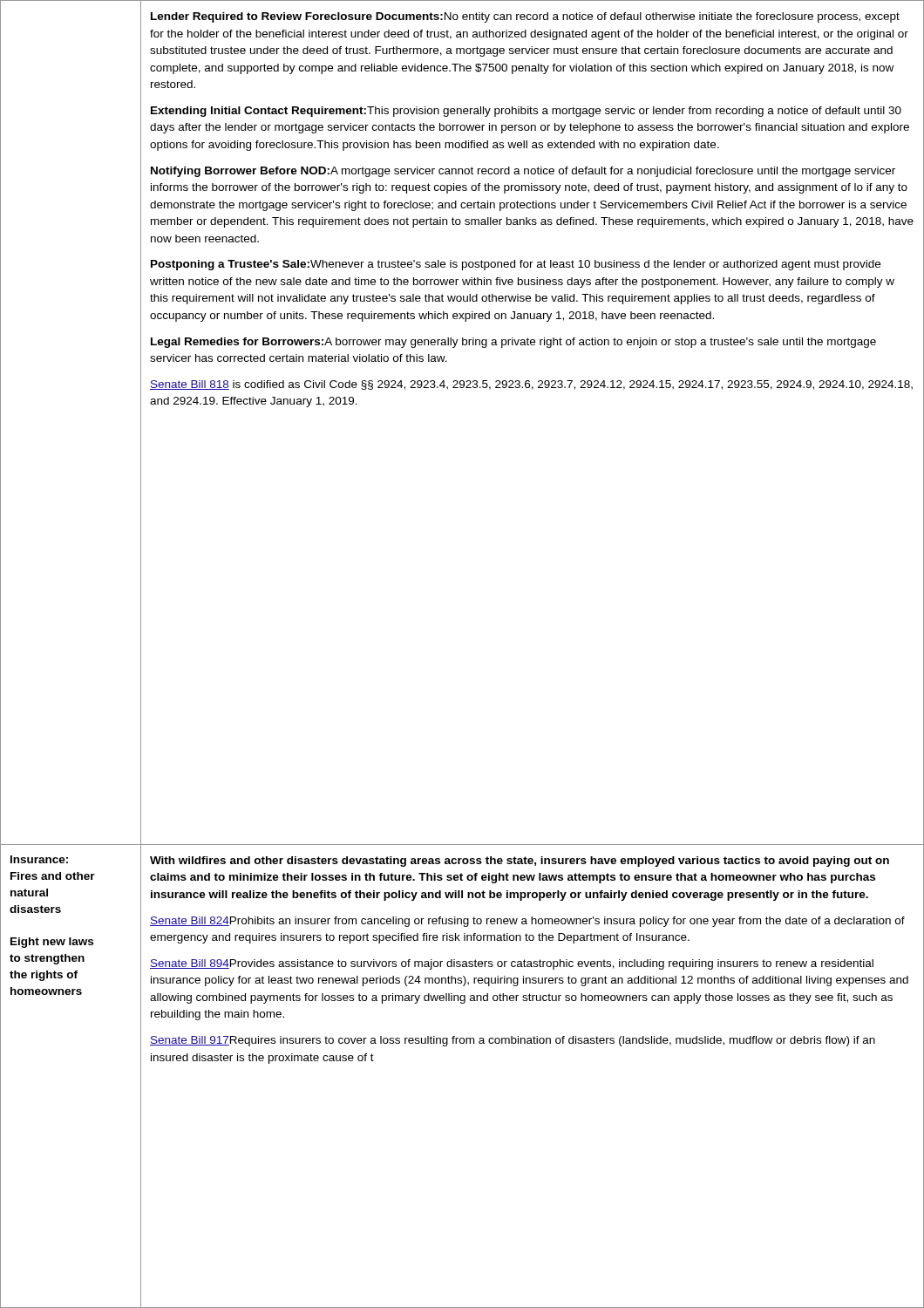
Task: Click on the element starting "Senate Bill 917Requires insurers to cover"
Action: pos(513,1048)
